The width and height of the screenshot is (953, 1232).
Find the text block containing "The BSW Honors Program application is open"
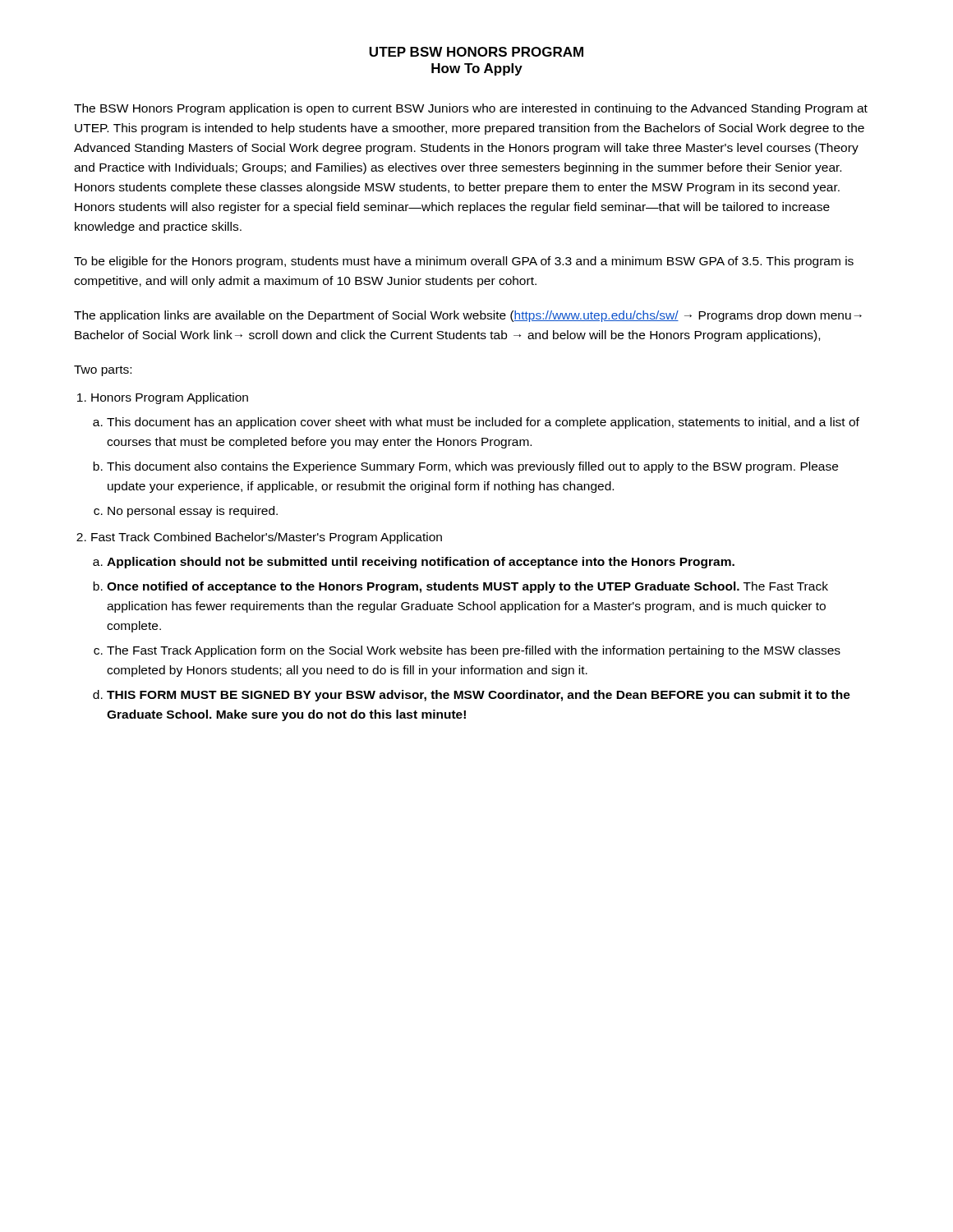pos(471,167)
